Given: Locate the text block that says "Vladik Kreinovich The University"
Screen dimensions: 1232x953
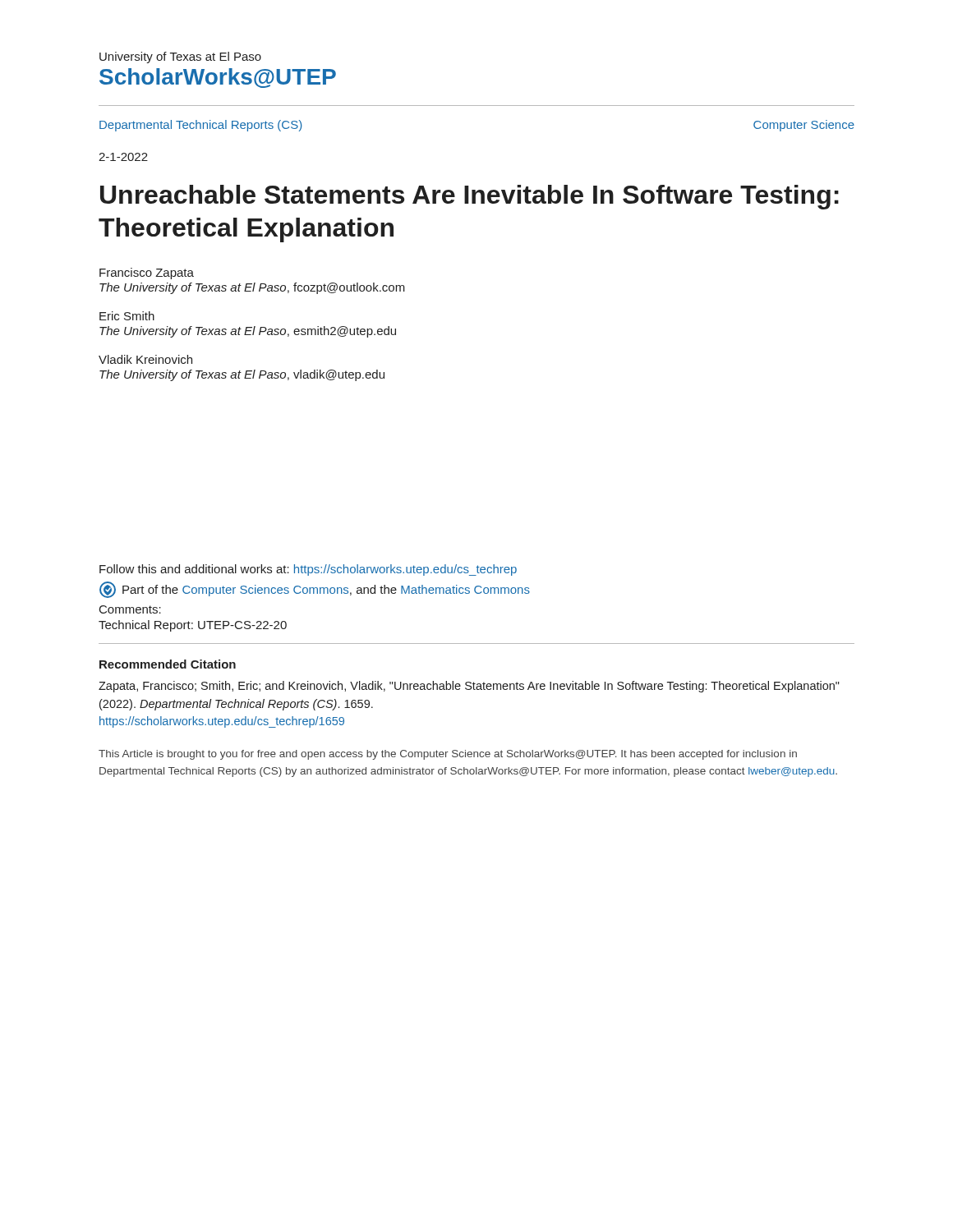Looking at the screenshot, I should (x=145, y=359).
